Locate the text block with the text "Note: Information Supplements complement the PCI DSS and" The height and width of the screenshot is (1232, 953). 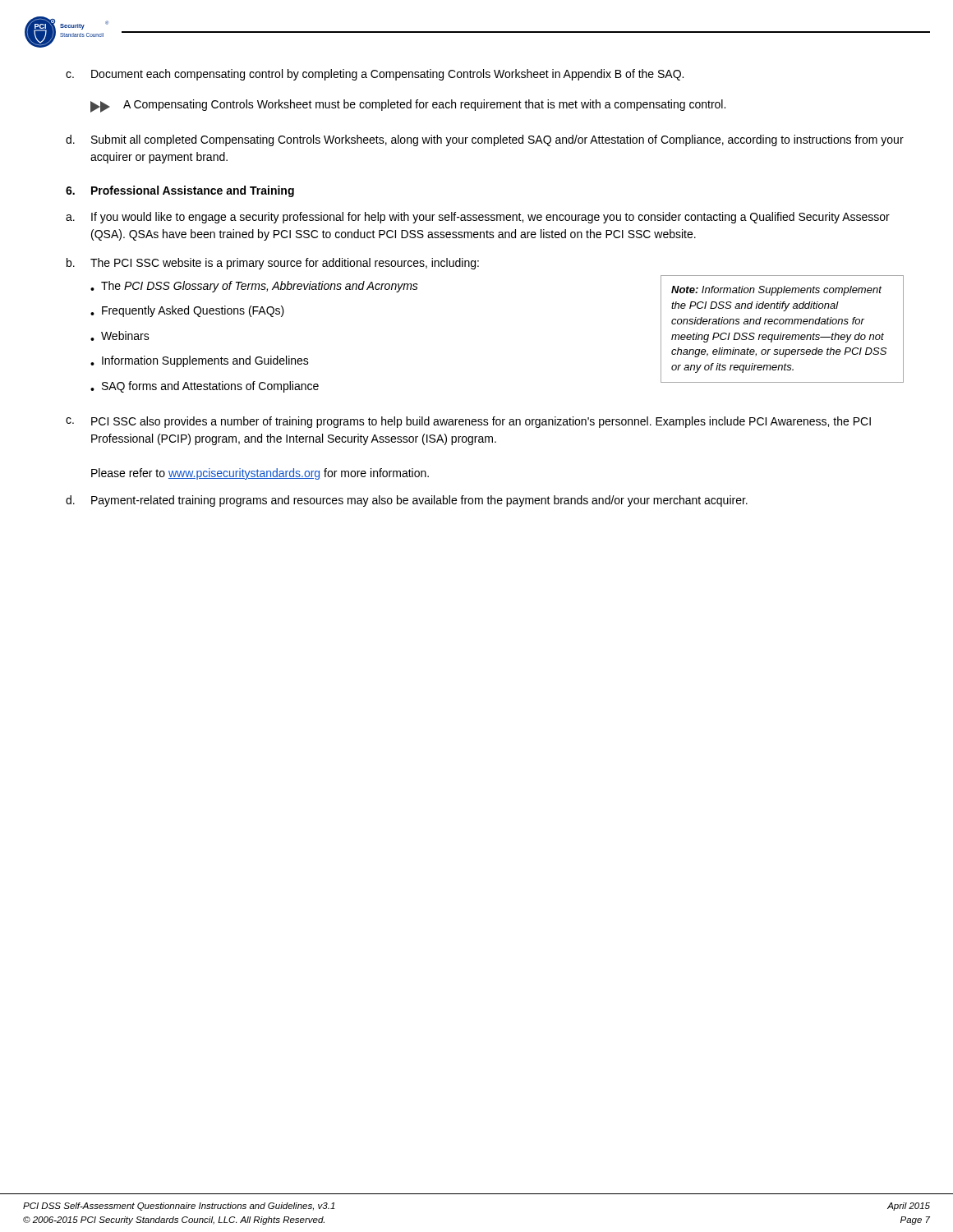(779, 328)
